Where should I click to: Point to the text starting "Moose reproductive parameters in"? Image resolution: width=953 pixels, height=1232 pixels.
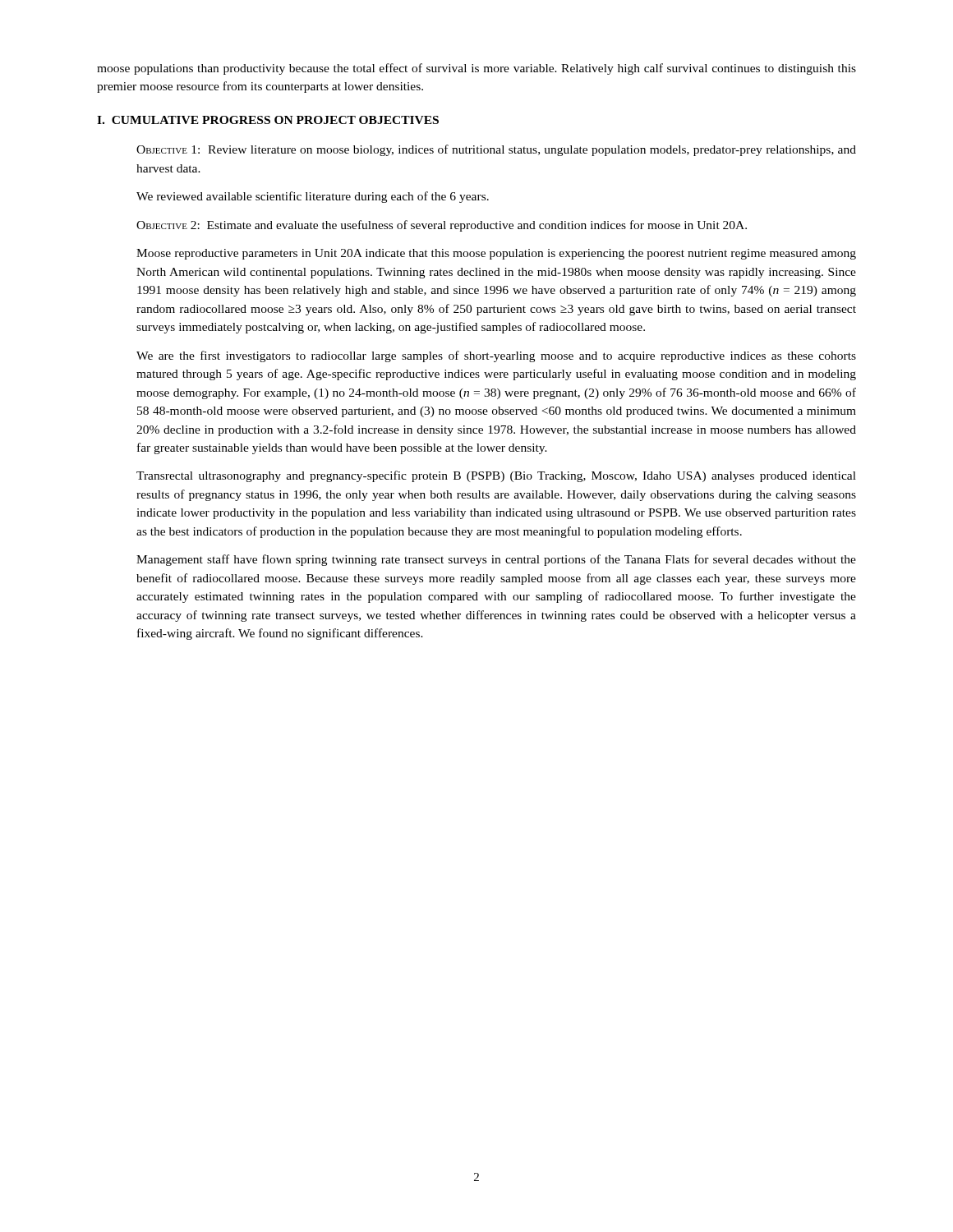pos(496,290)
